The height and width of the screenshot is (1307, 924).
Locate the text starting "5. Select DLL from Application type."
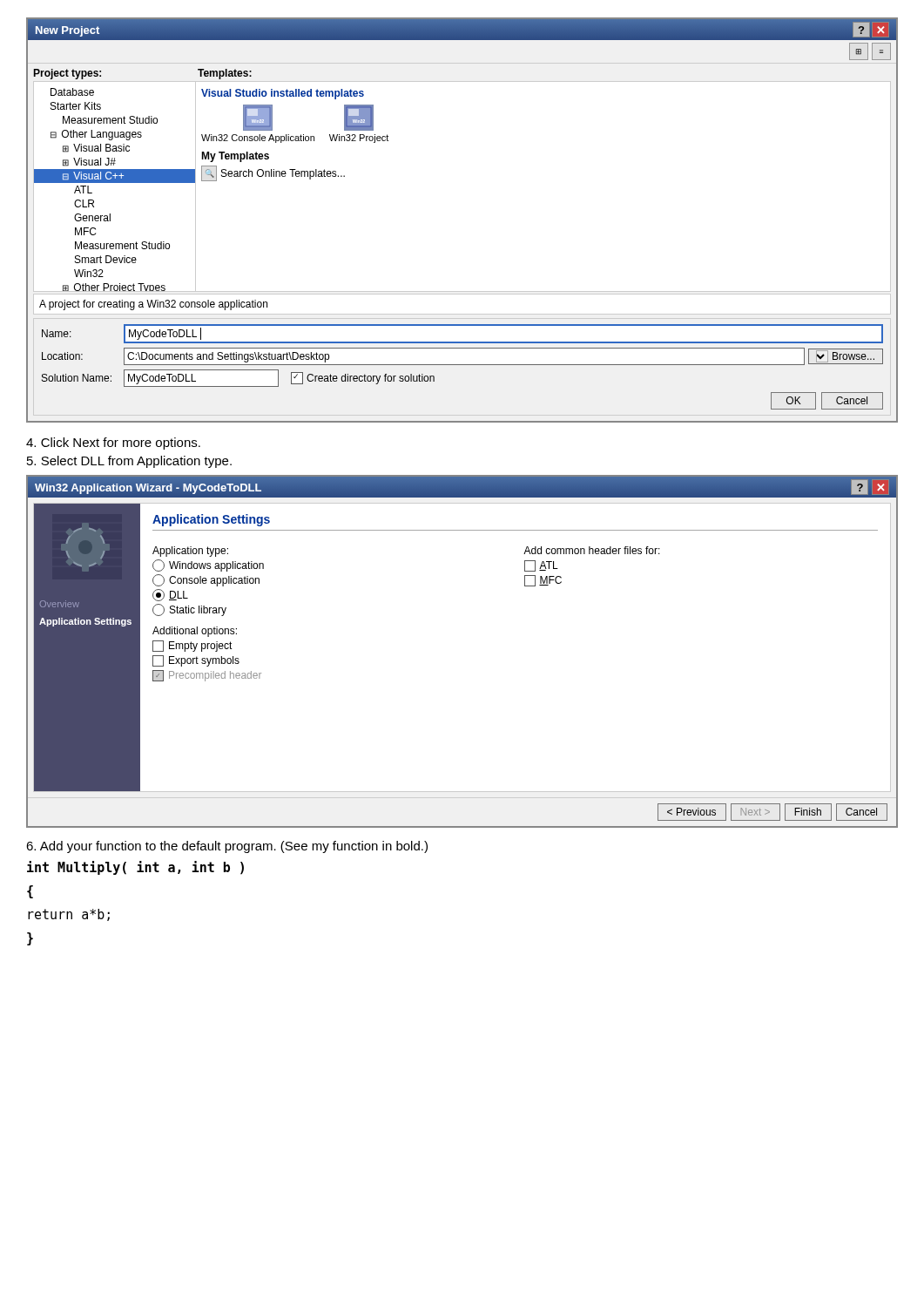[x=129, y=461]
